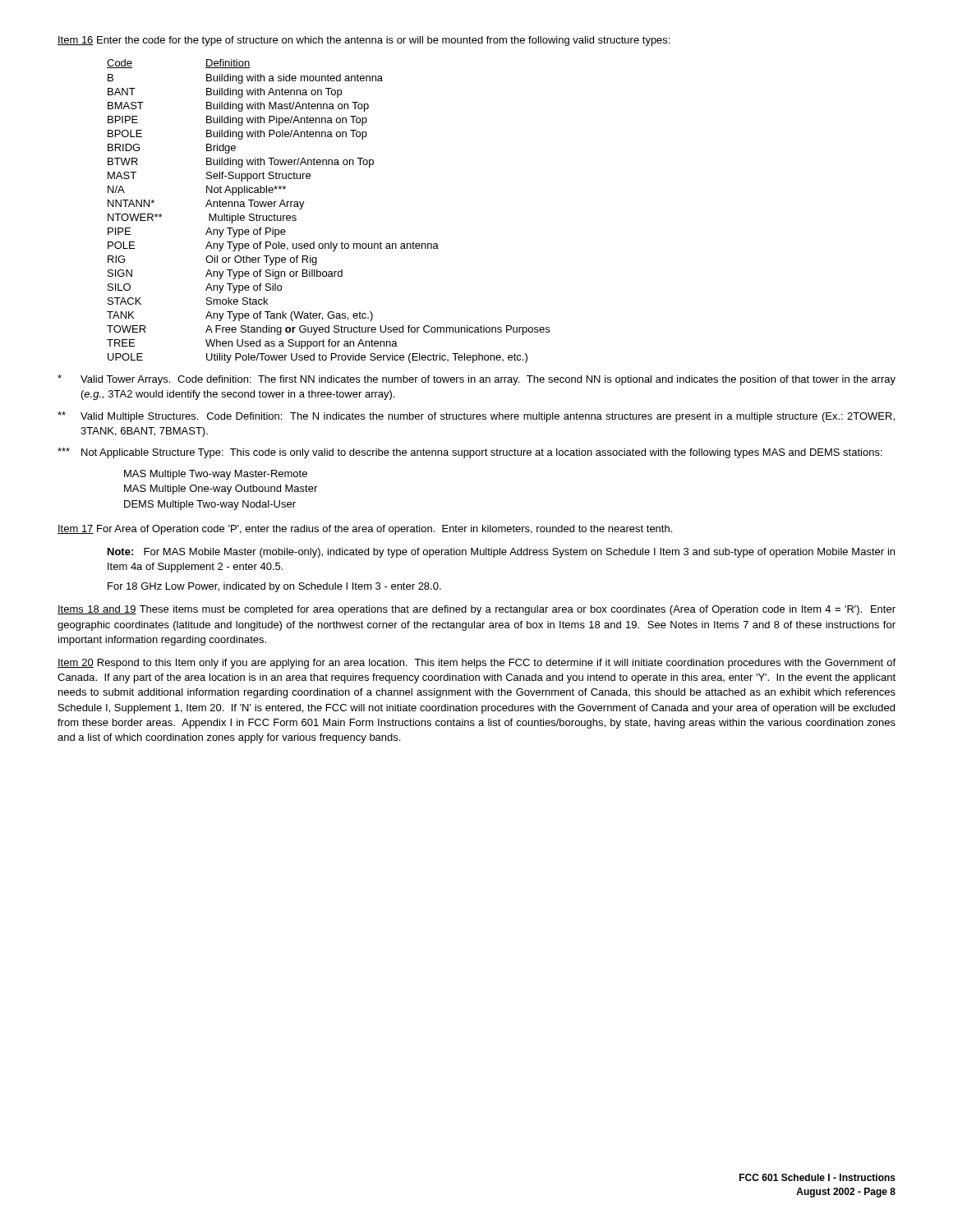Click on the passage starting "Item 17 For"
Viewport: 953px width, 1232px height.
pyautogui.click(x=365, y=528)
